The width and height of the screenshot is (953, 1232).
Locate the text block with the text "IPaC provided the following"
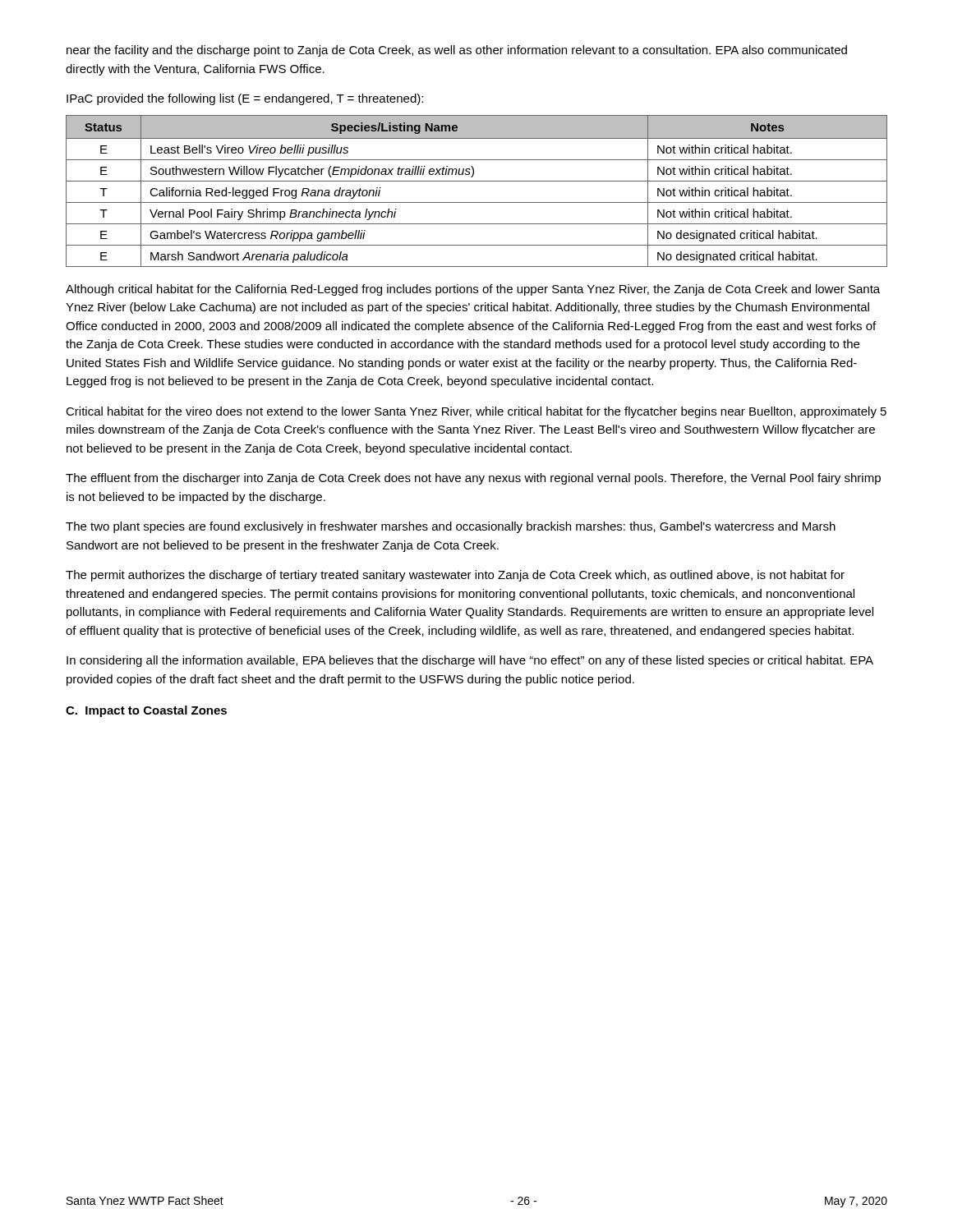(x=245, y=98)
